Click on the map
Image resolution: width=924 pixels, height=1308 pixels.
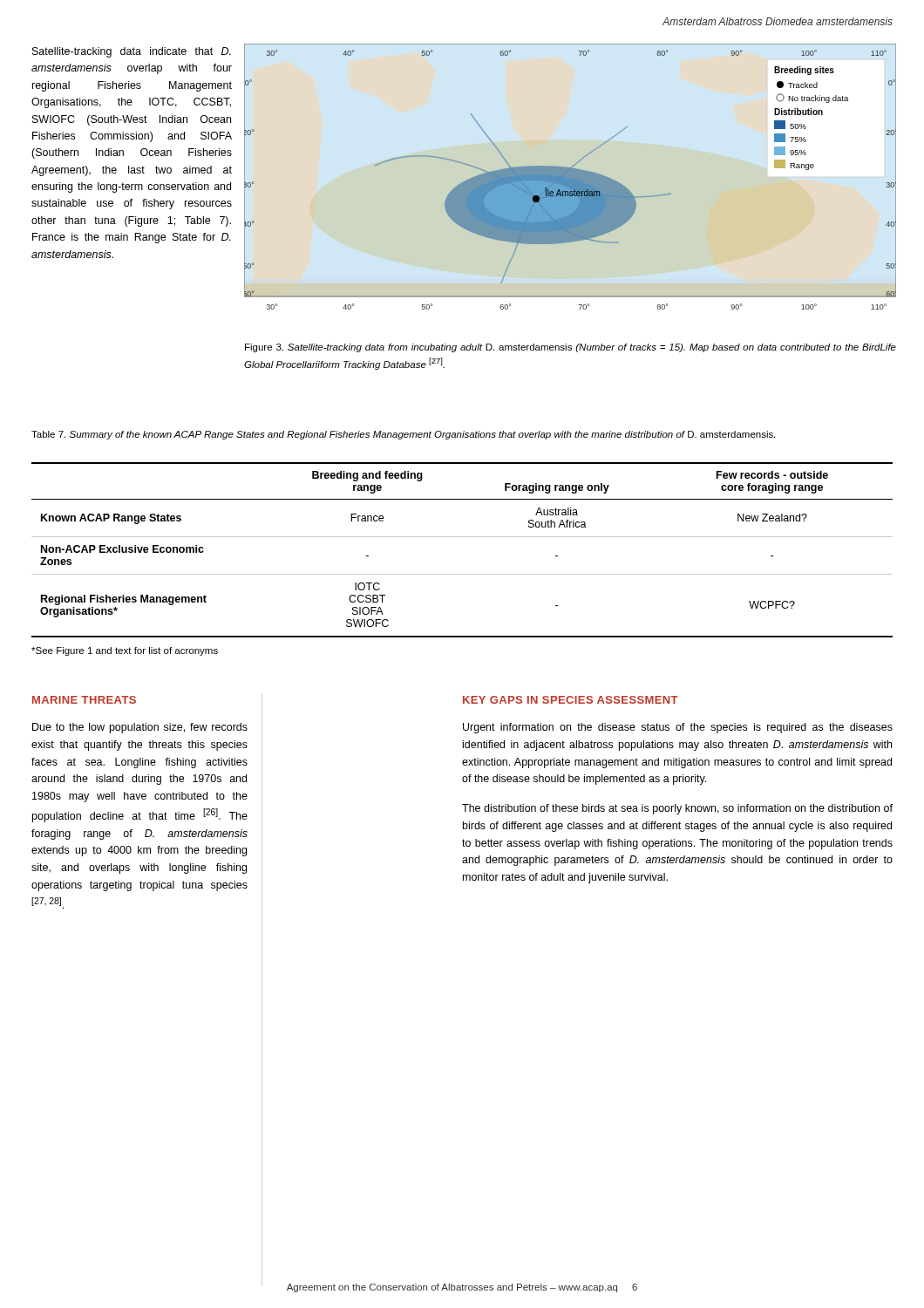coord(570,187)
